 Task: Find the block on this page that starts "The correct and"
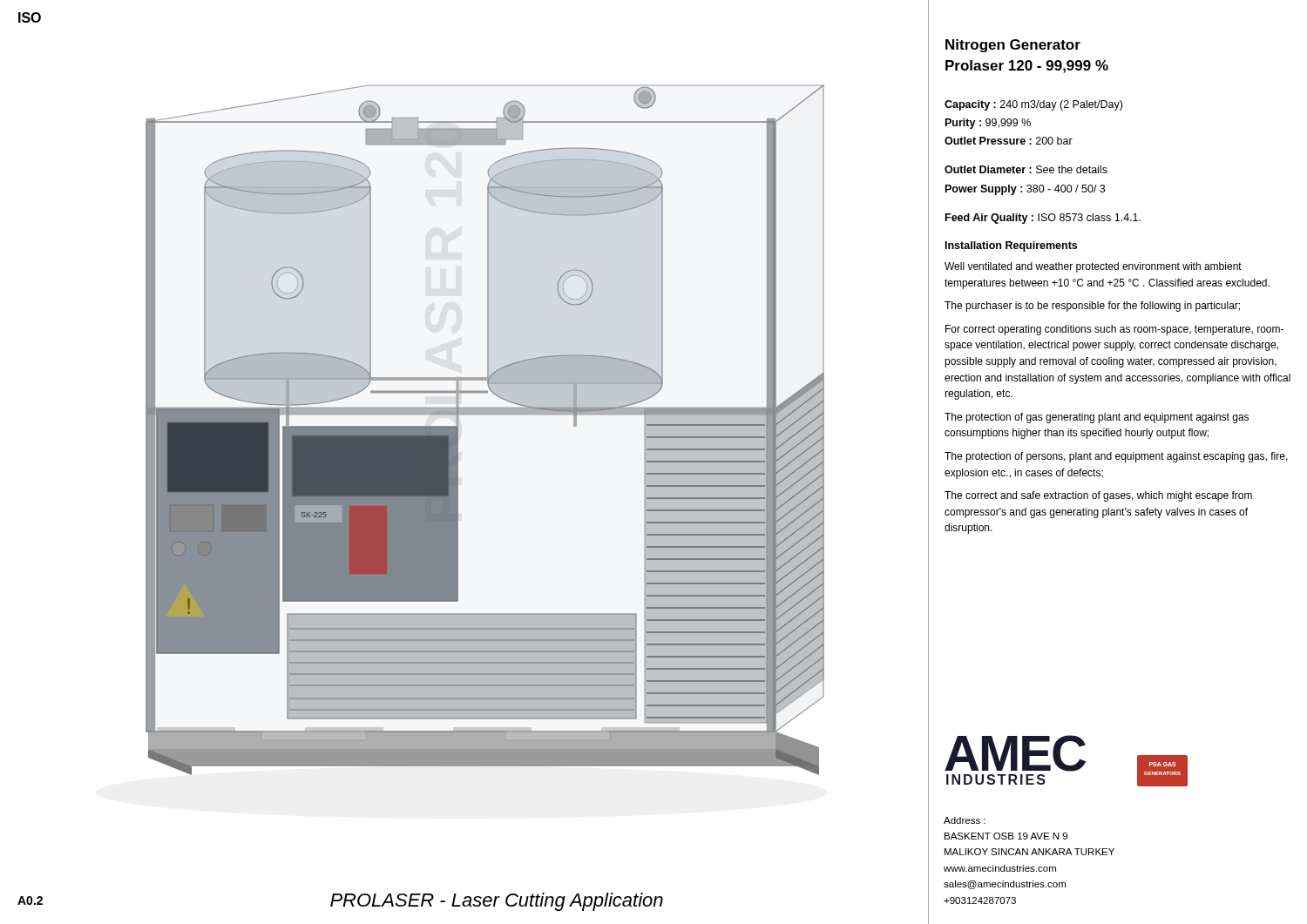[x=1099, y=512]
